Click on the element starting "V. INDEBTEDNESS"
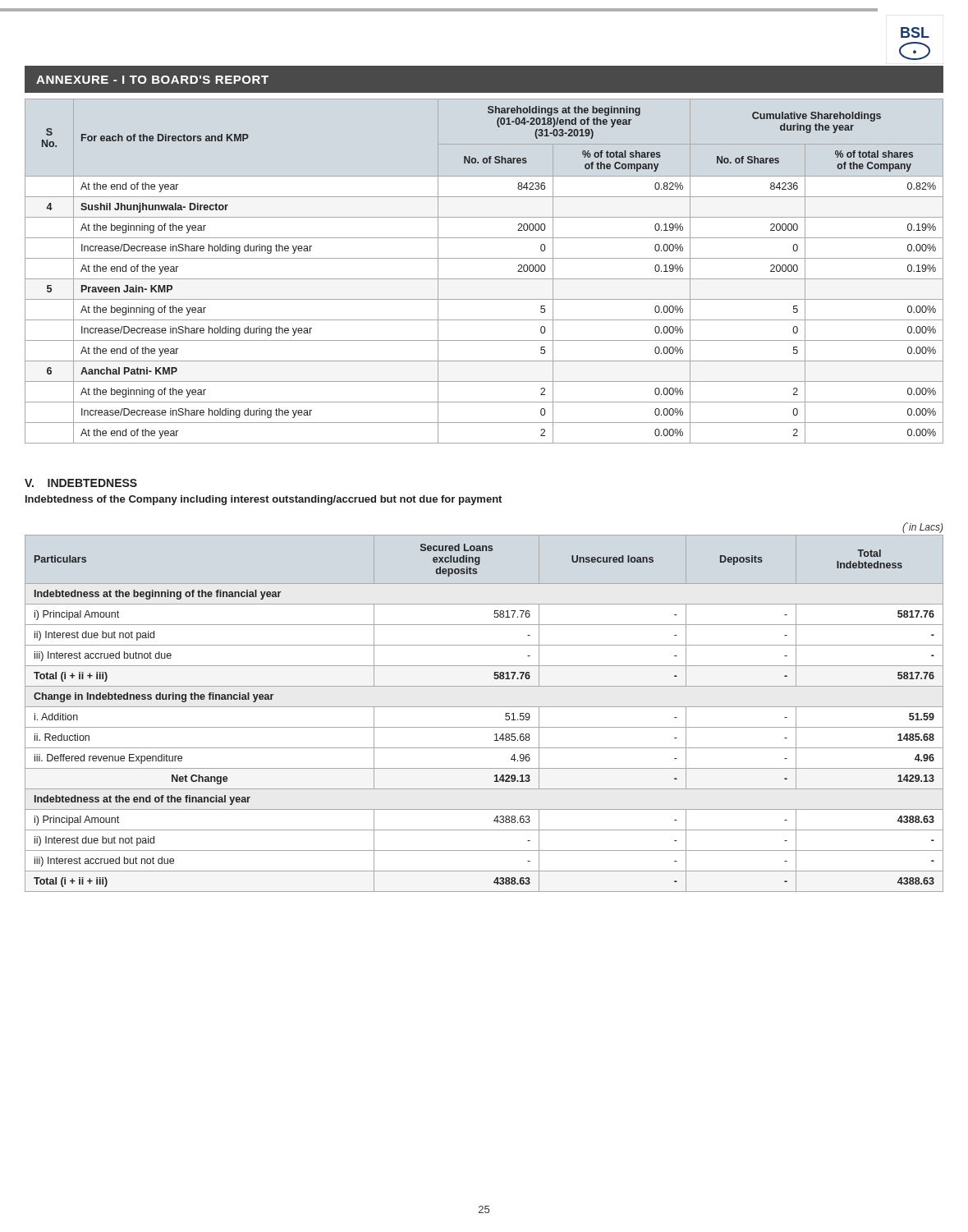The width and height of the screenshot is (968, 1232). (x=81, y=483)
